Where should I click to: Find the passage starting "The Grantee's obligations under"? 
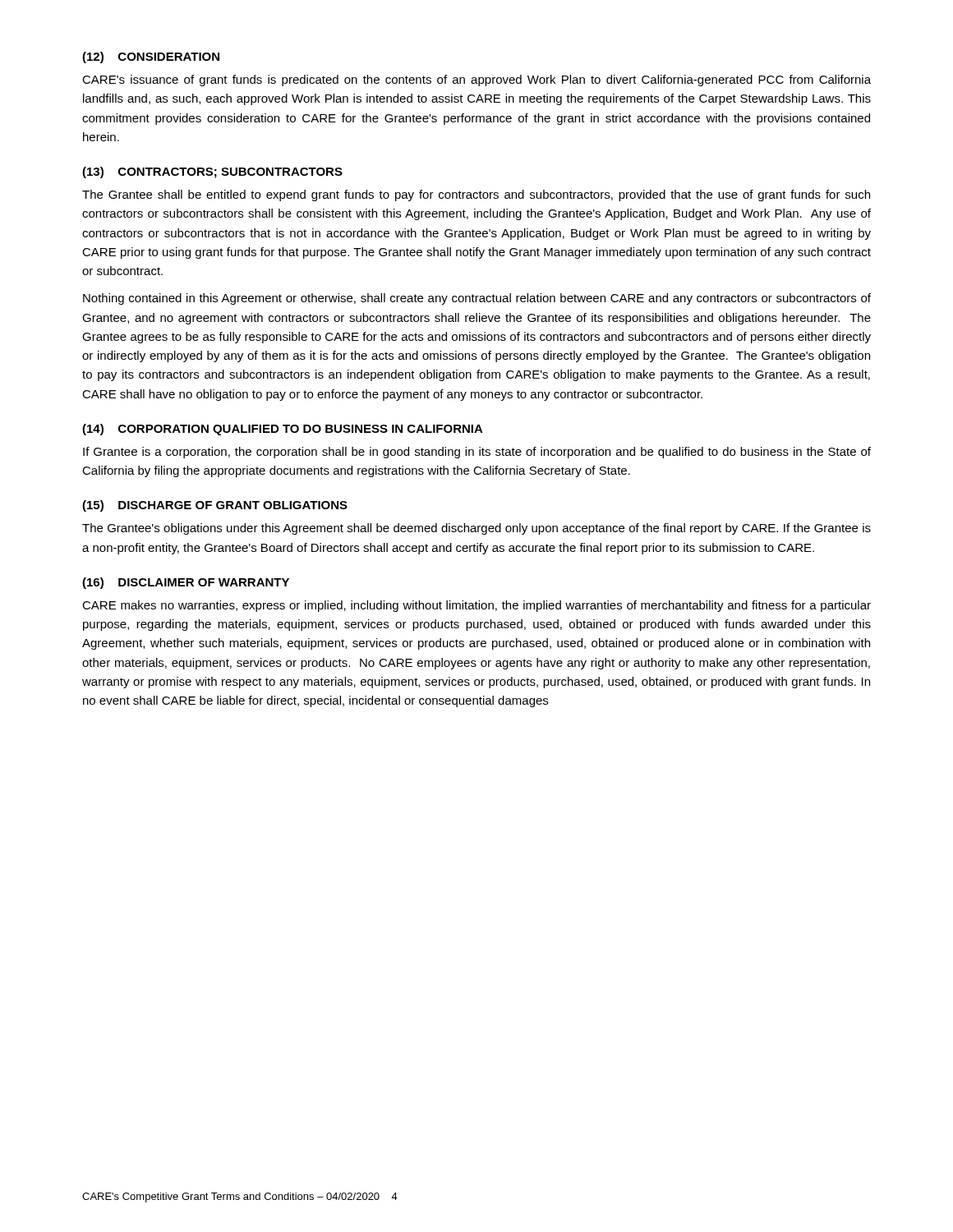476,538
